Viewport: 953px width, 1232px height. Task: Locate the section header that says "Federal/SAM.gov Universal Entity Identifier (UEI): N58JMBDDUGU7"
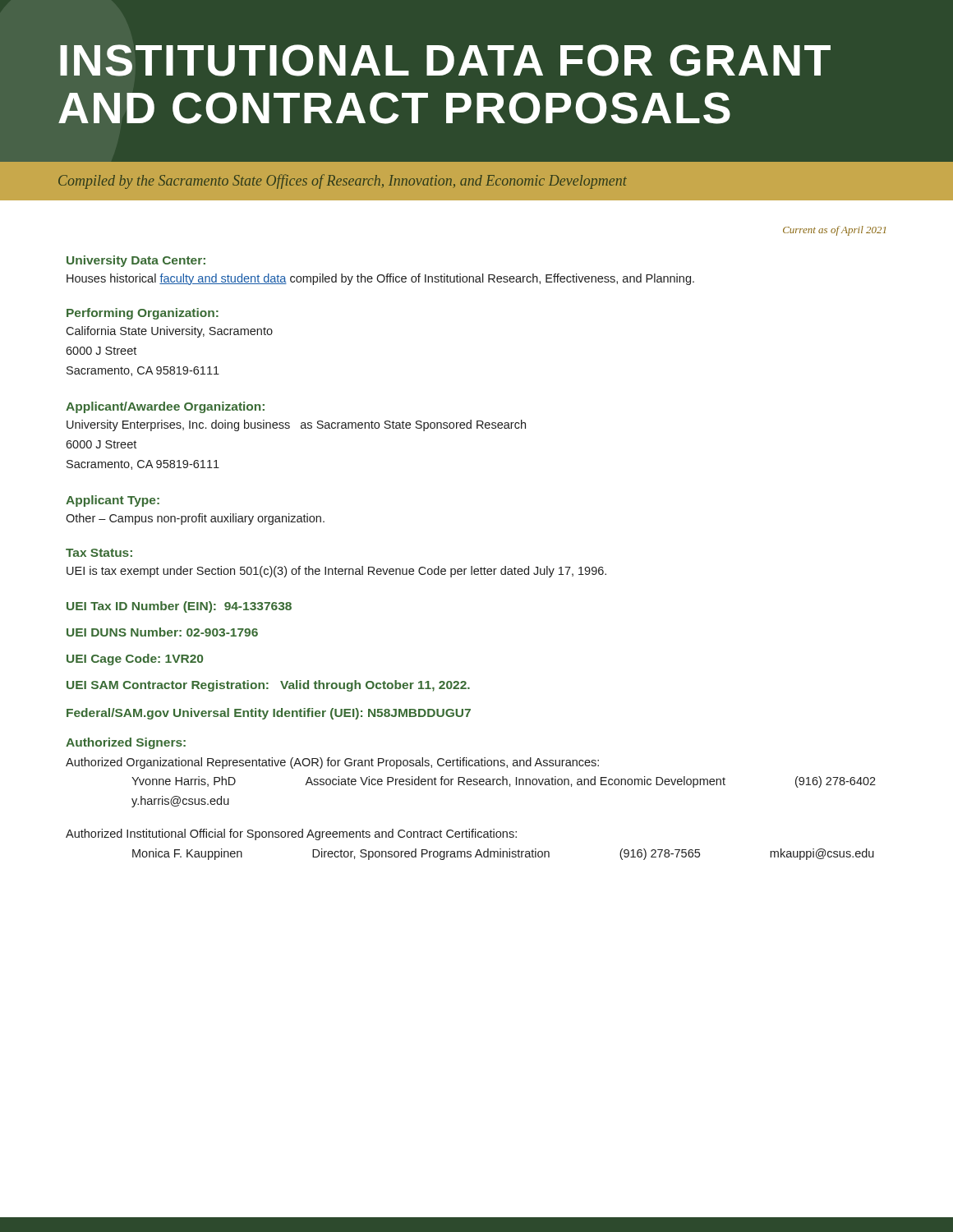click(x=268, y=712)
